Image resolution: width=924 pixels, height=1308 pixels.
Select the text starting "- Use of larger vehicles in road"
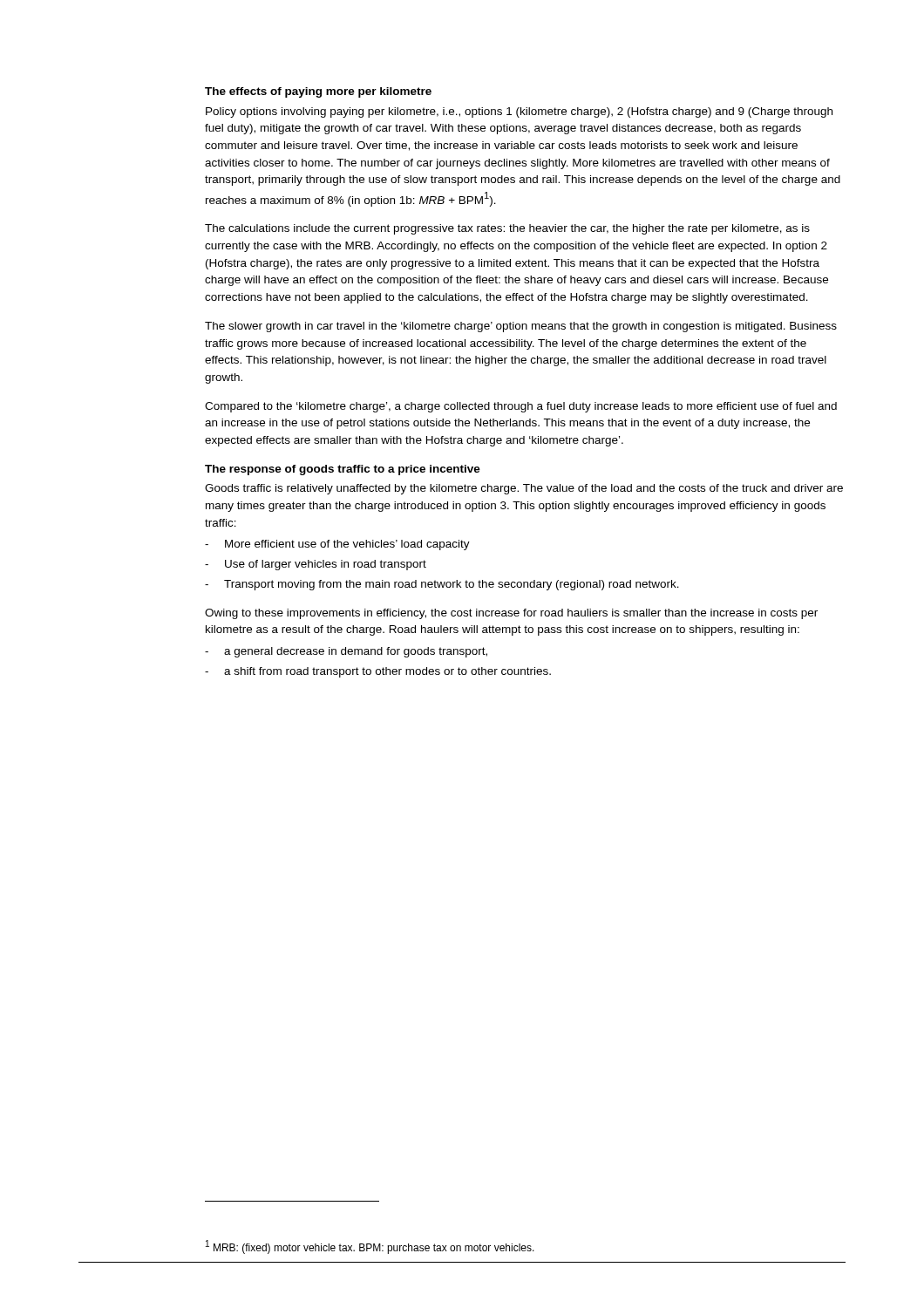click(316, 565)
